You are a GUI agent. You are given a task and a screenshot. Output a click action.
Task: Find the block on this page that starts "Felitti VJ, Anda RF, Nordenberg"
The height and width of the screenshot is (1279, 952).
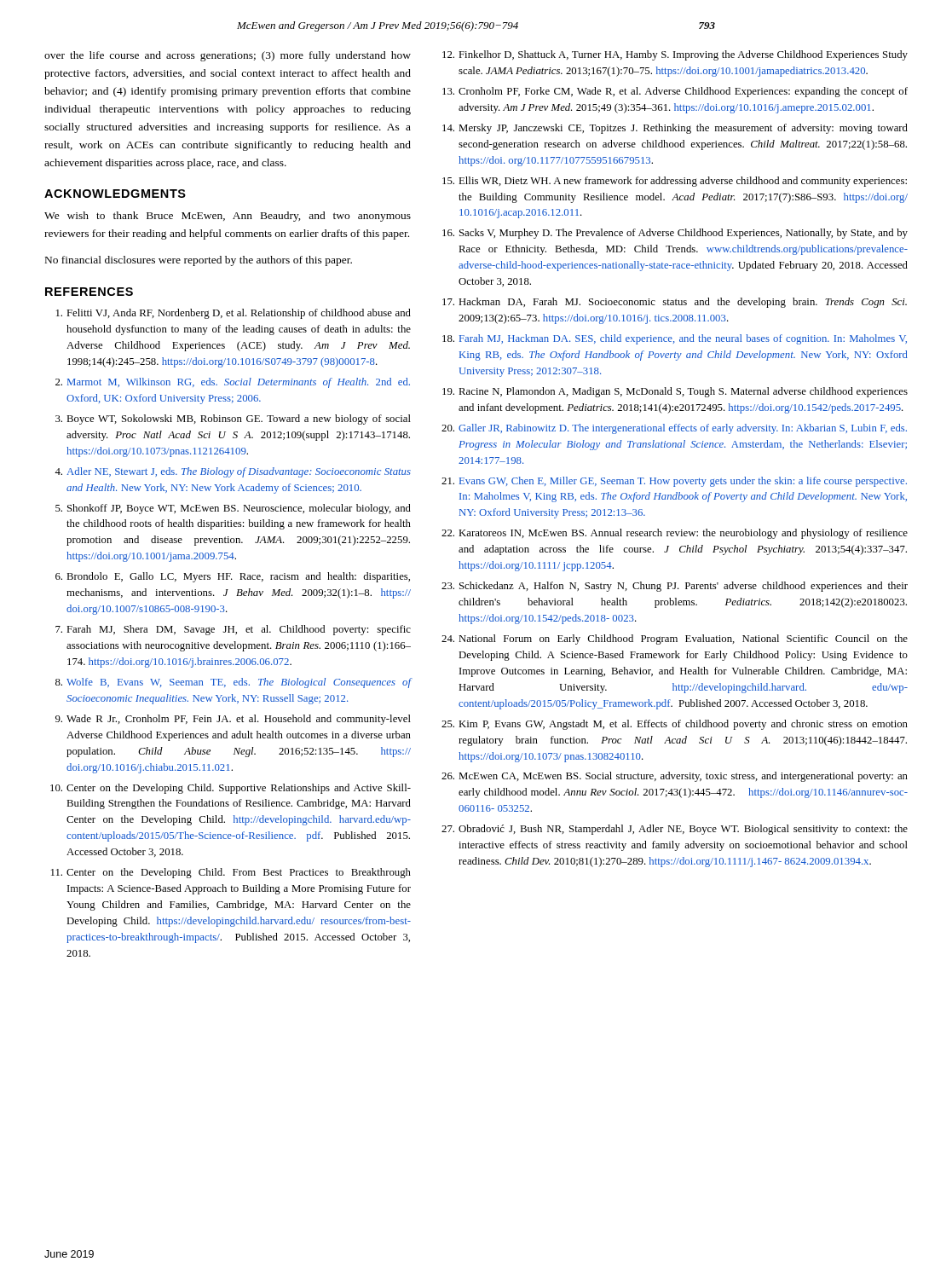point(228,338)
